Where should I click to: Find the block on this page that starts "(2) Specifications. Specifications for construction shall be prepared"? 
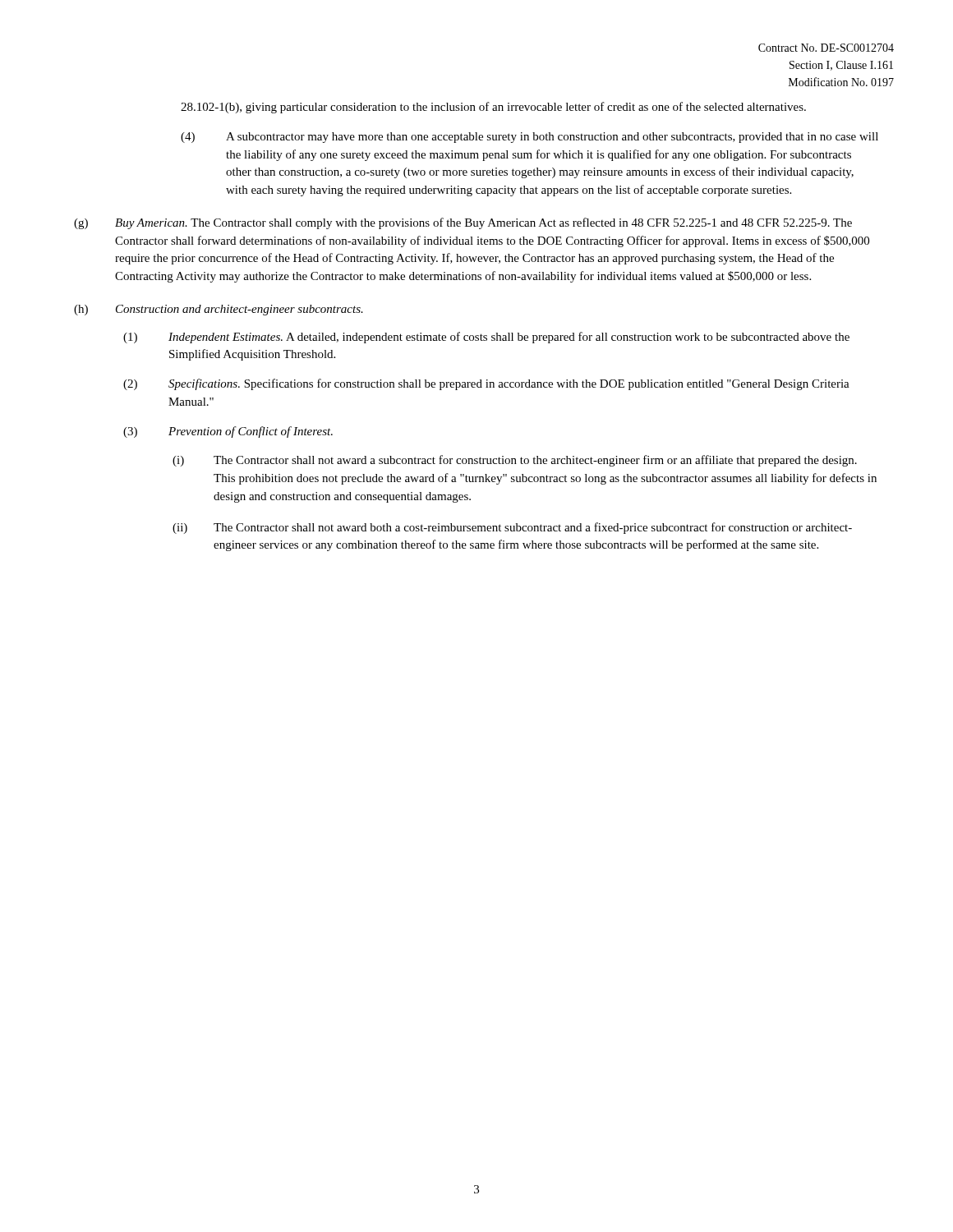coord(501,393)
